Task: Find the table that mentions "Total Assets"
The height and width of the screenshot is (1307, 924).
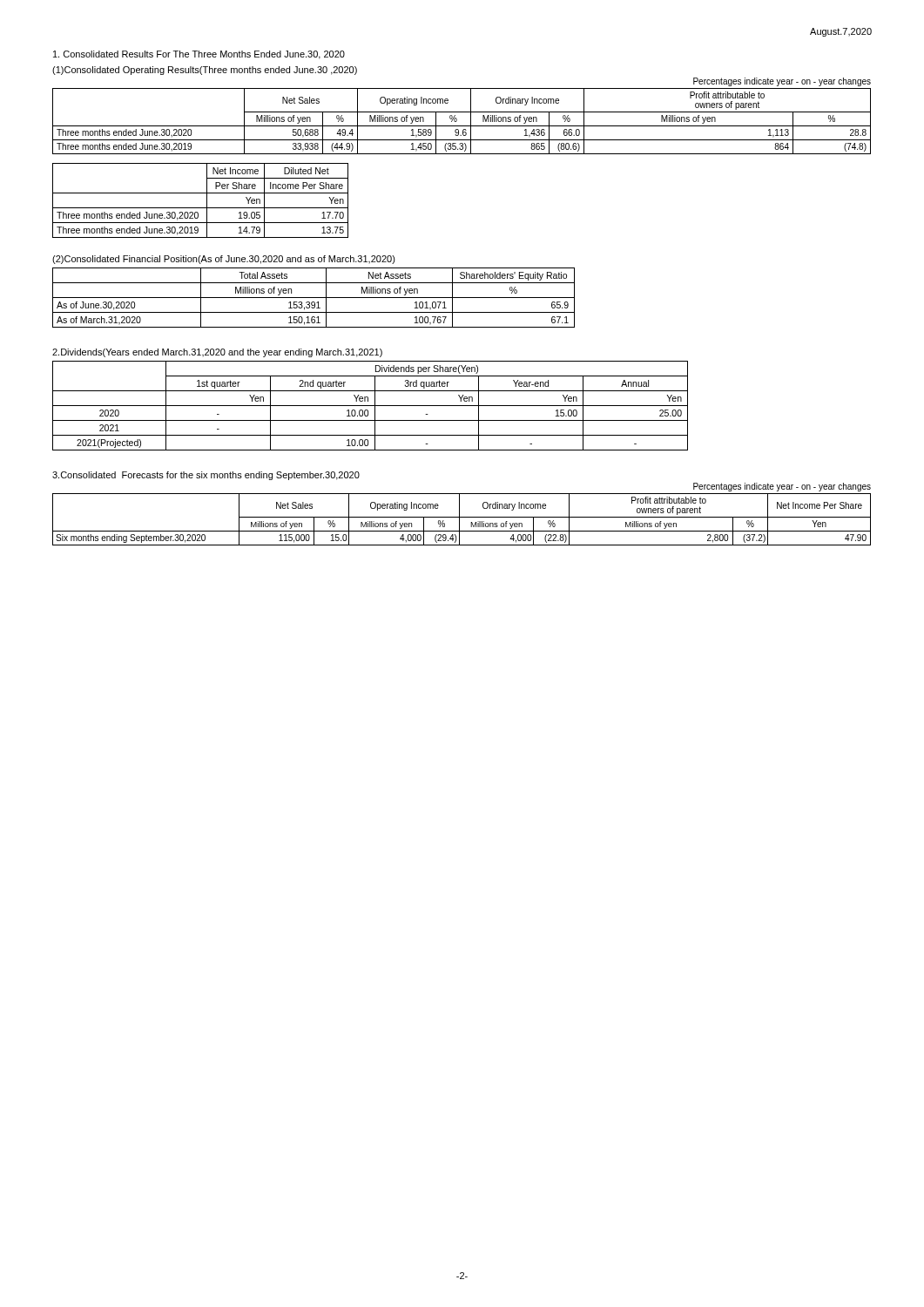Action: pos(462,298)
